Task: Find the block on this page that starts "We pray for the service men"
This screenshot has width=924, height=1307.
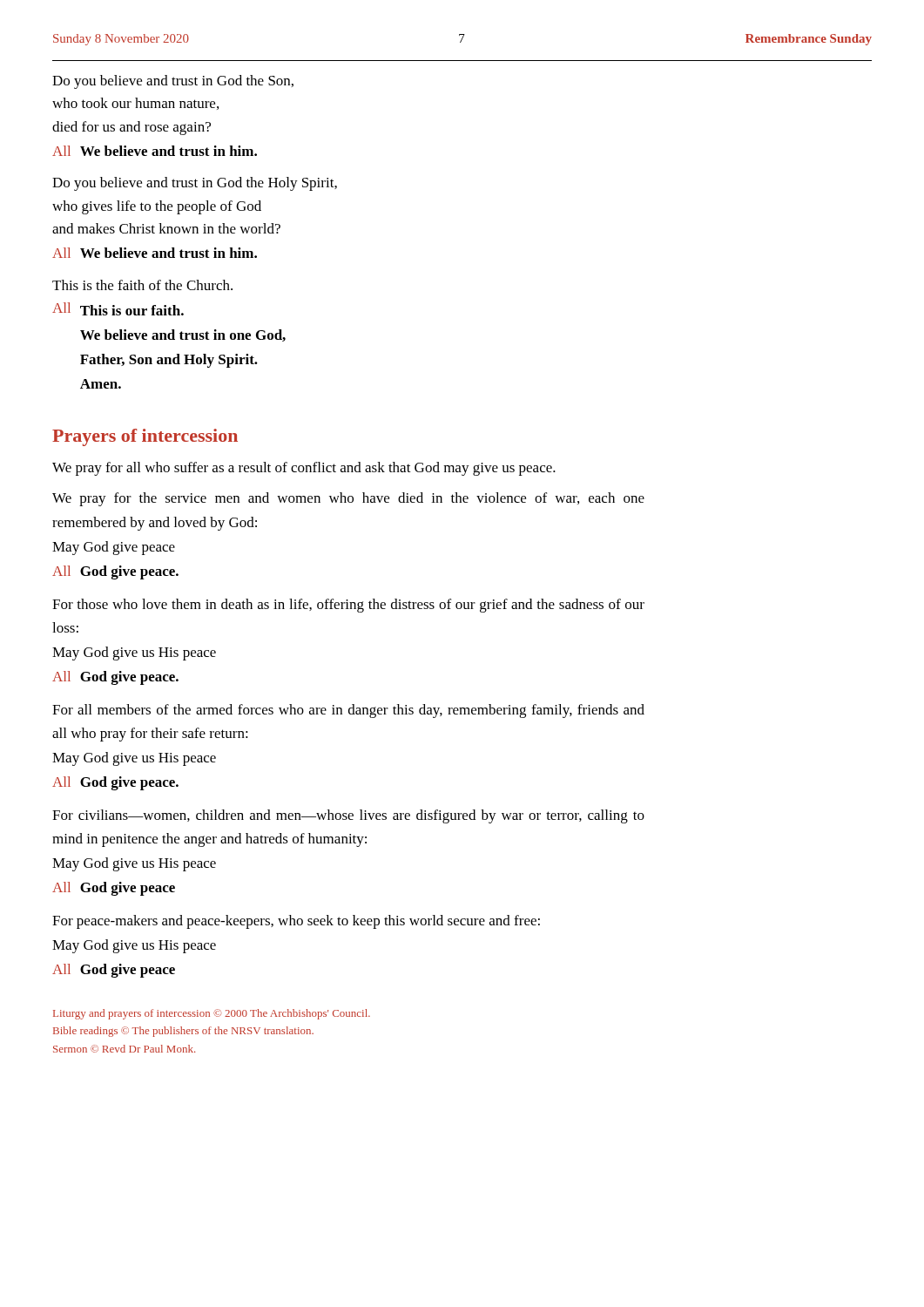Action: (x=348, y=499)
